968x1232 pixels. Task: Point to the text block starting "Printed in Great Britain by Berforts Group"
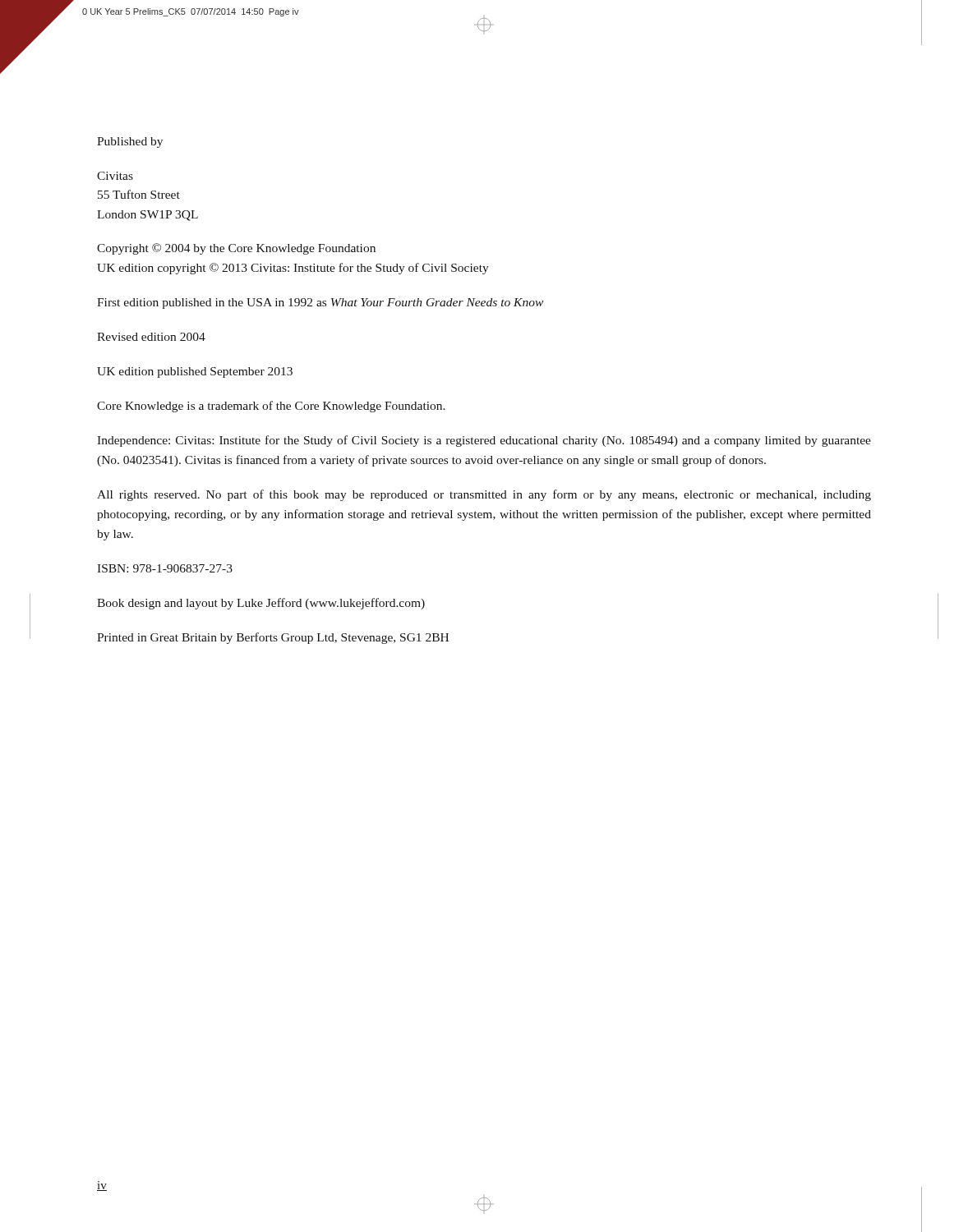pos(273,638)
